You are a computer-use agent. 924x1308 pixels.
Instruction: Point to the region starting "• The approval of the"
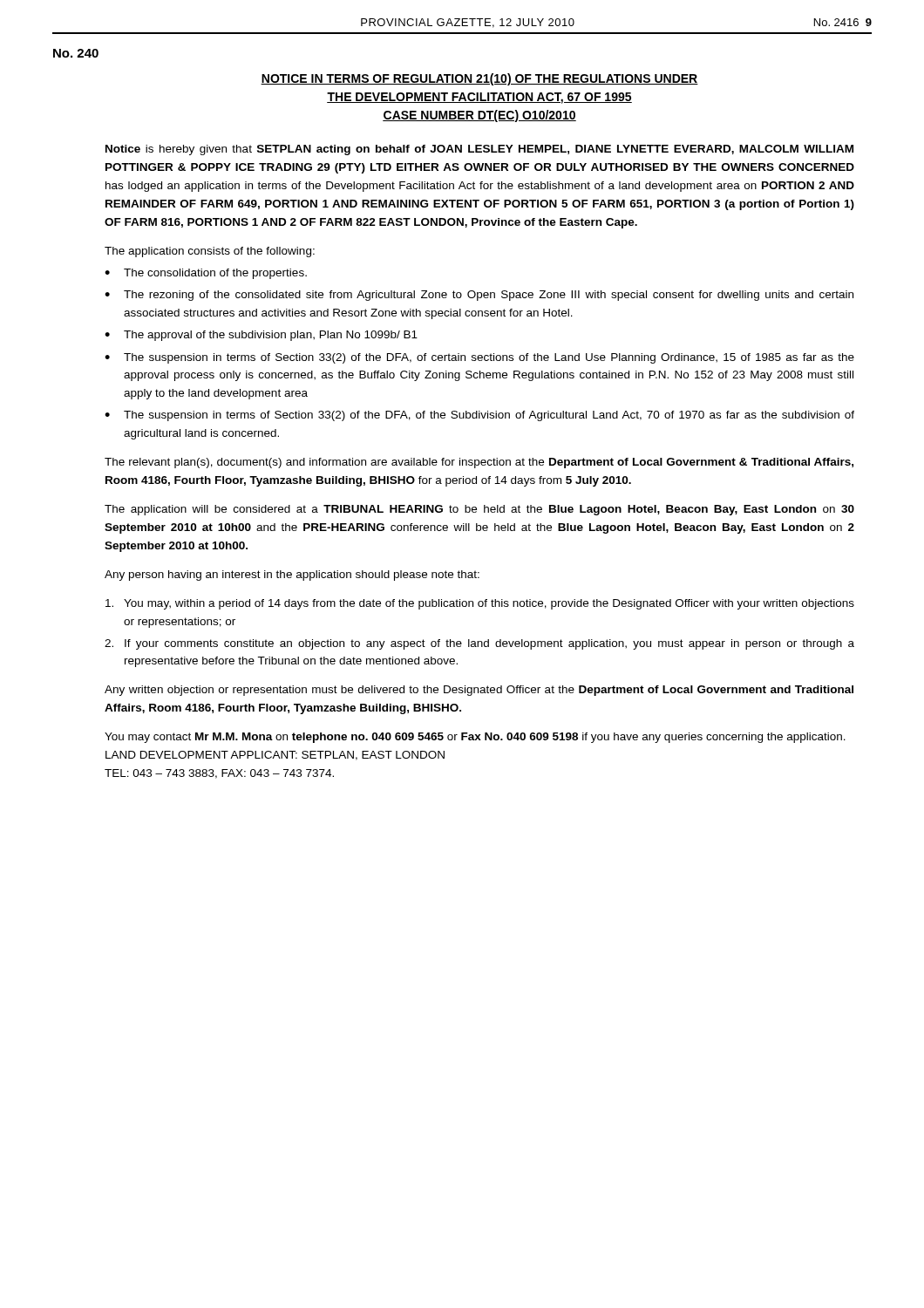click(261, 336)
